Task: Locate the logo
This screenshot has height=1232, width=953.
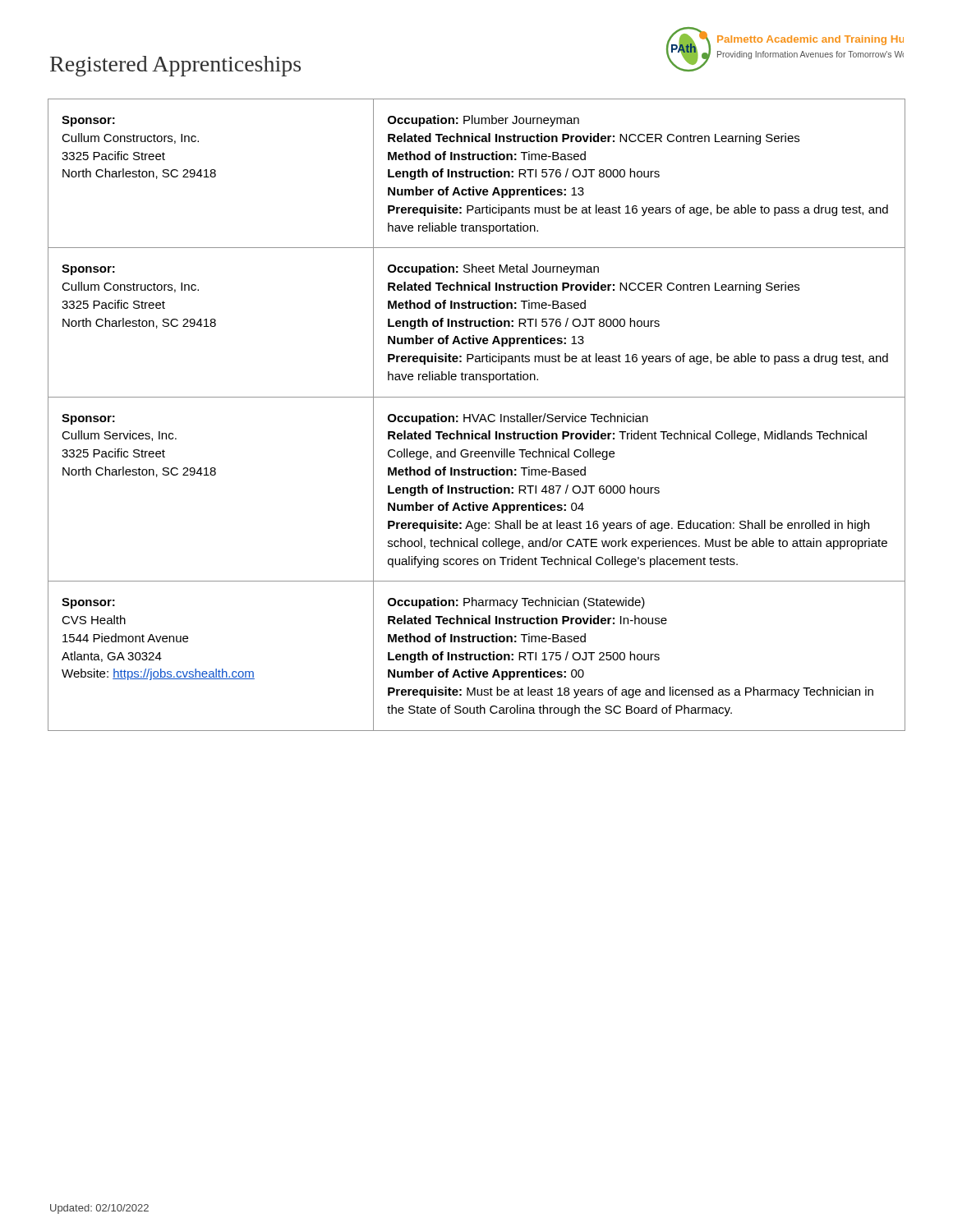Action: point(776,53)
